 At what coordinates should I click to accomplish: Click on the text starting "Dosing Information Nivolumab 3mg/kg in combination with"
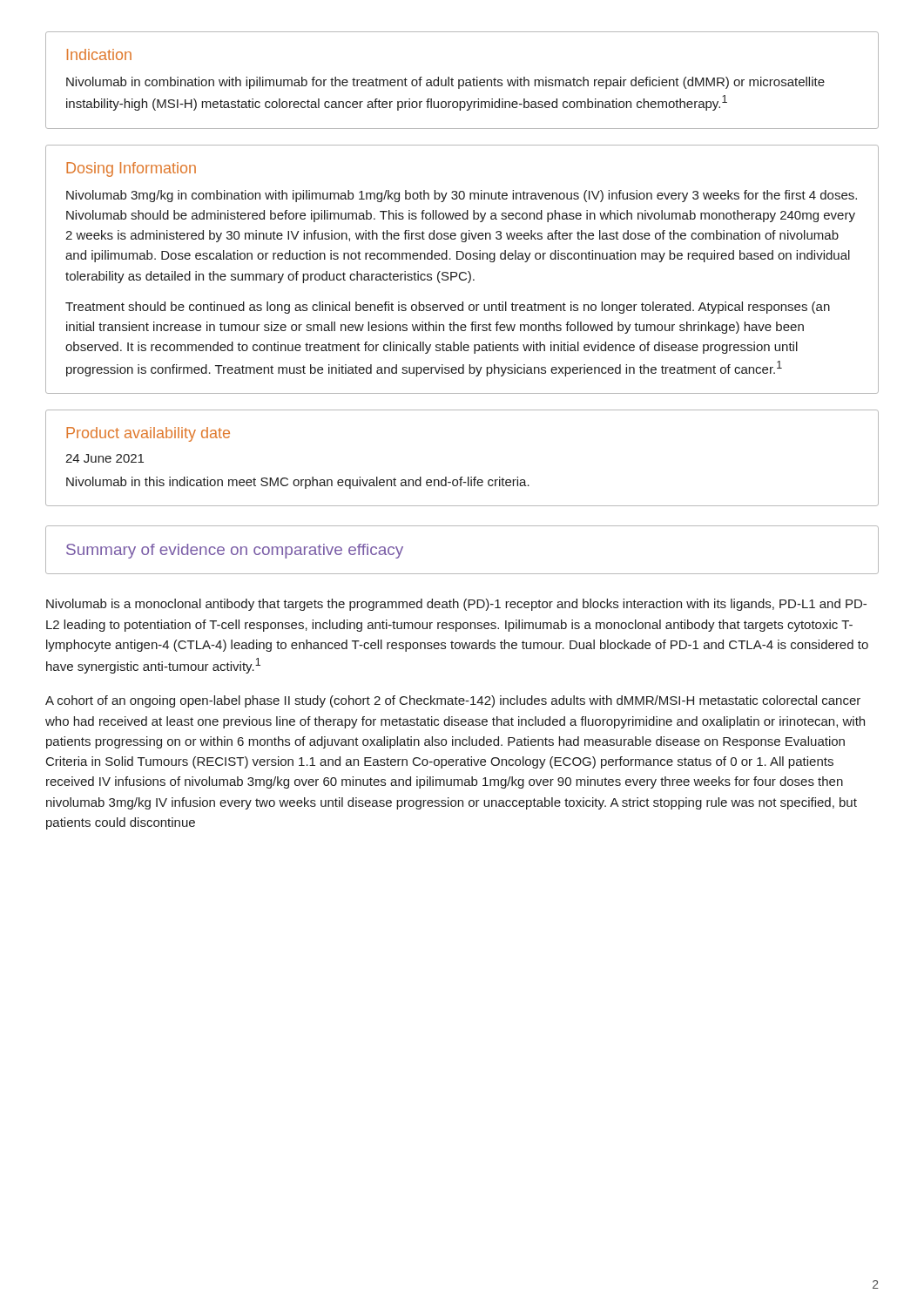pyautogui.click(x=462, y=269)
